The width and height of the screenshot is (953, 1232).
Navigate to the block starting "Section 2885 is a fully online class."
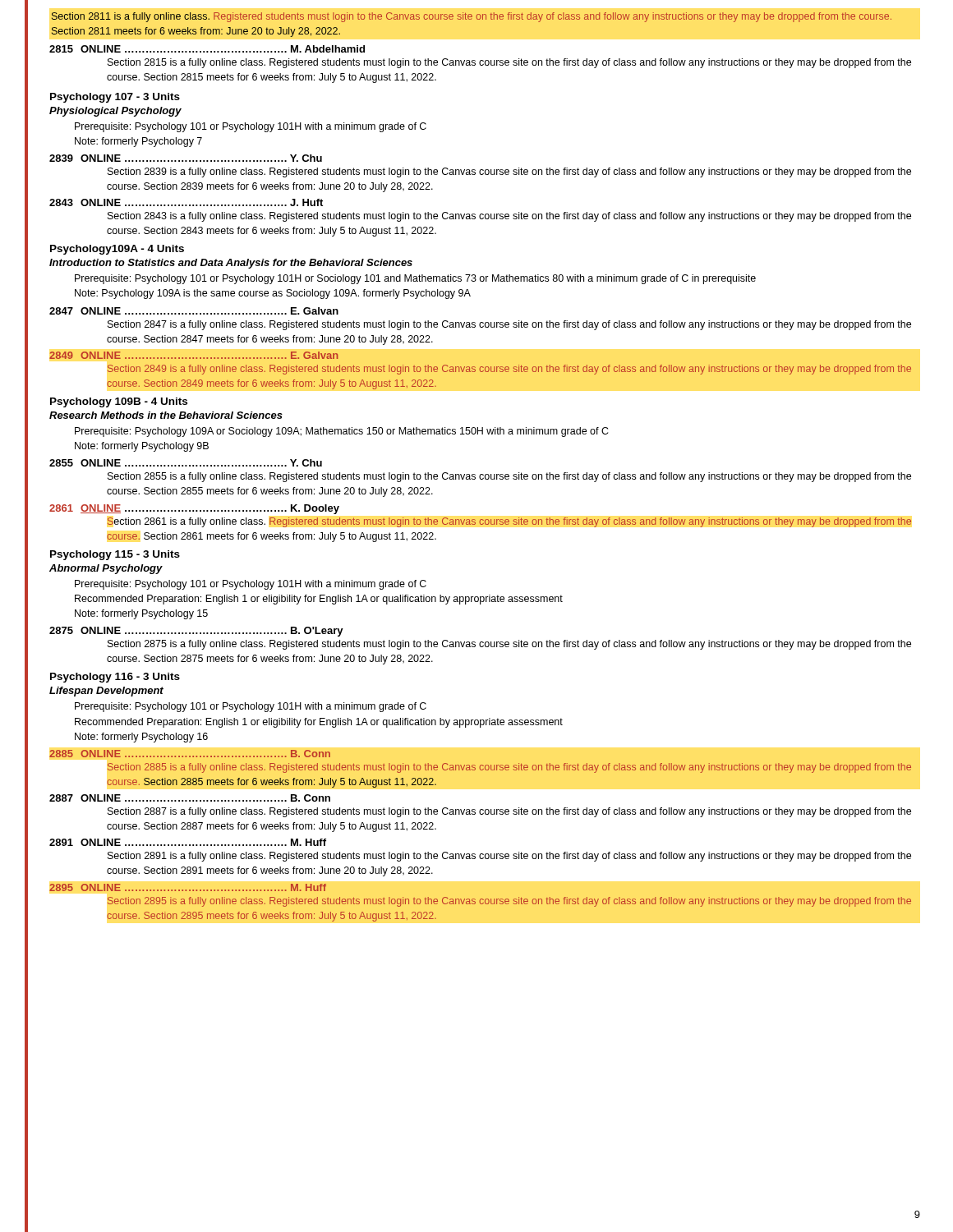[x=509, y=774]
